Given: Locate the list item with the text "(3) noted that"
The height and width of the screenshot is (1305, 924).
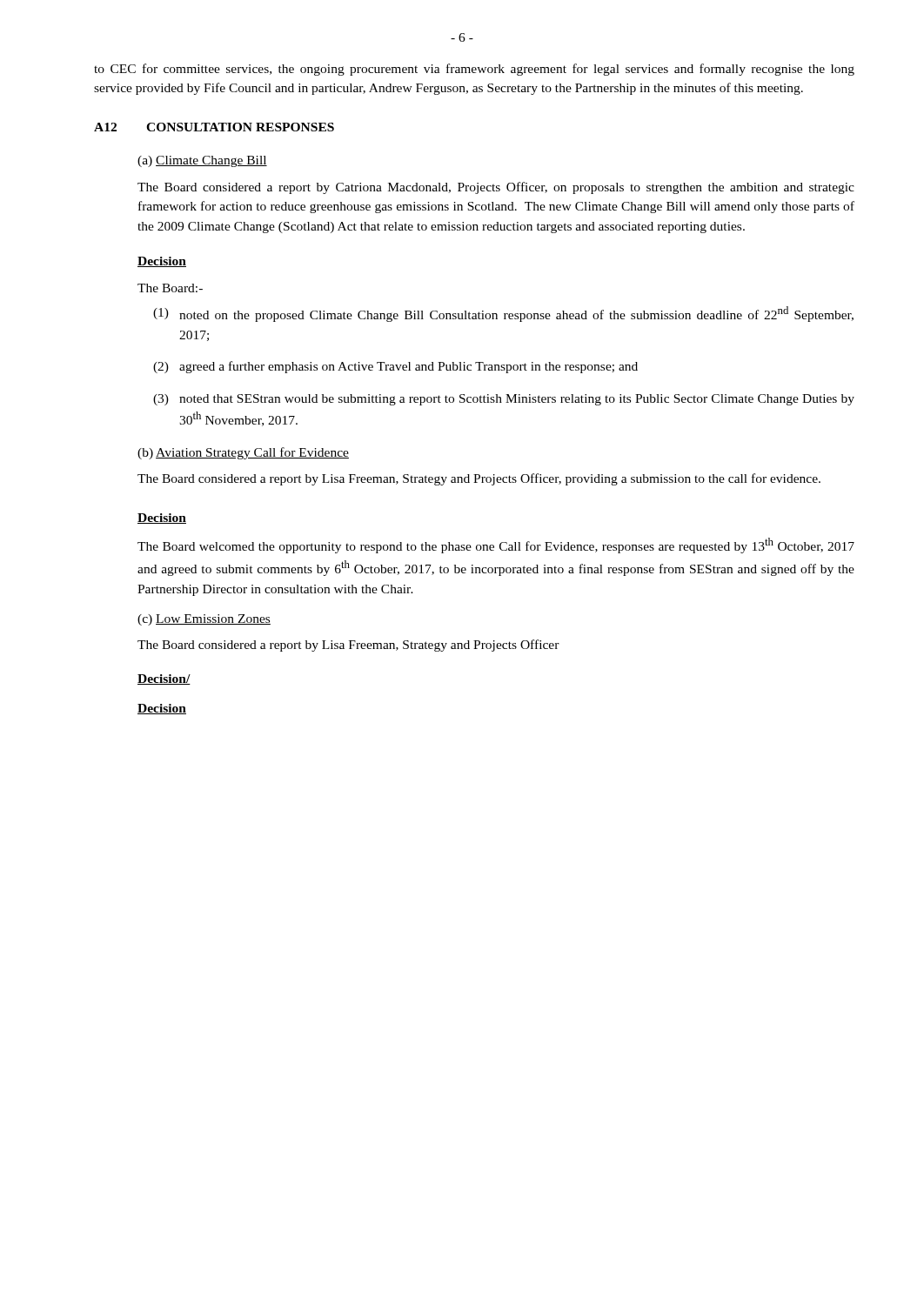Looking at the screenshot, I should point(496,410).
